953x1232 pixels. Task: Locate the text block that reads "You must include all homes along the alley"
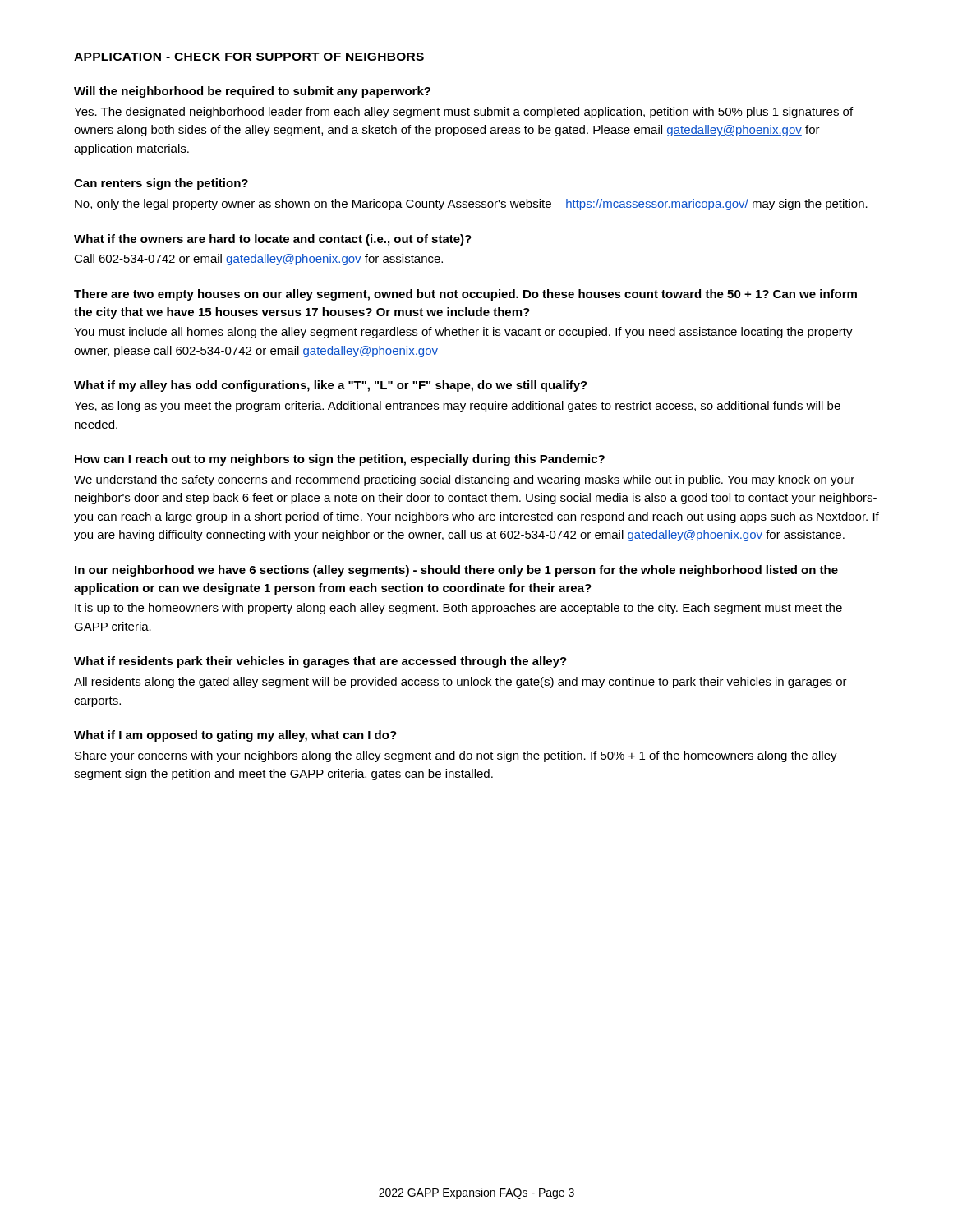coord(463,341)
